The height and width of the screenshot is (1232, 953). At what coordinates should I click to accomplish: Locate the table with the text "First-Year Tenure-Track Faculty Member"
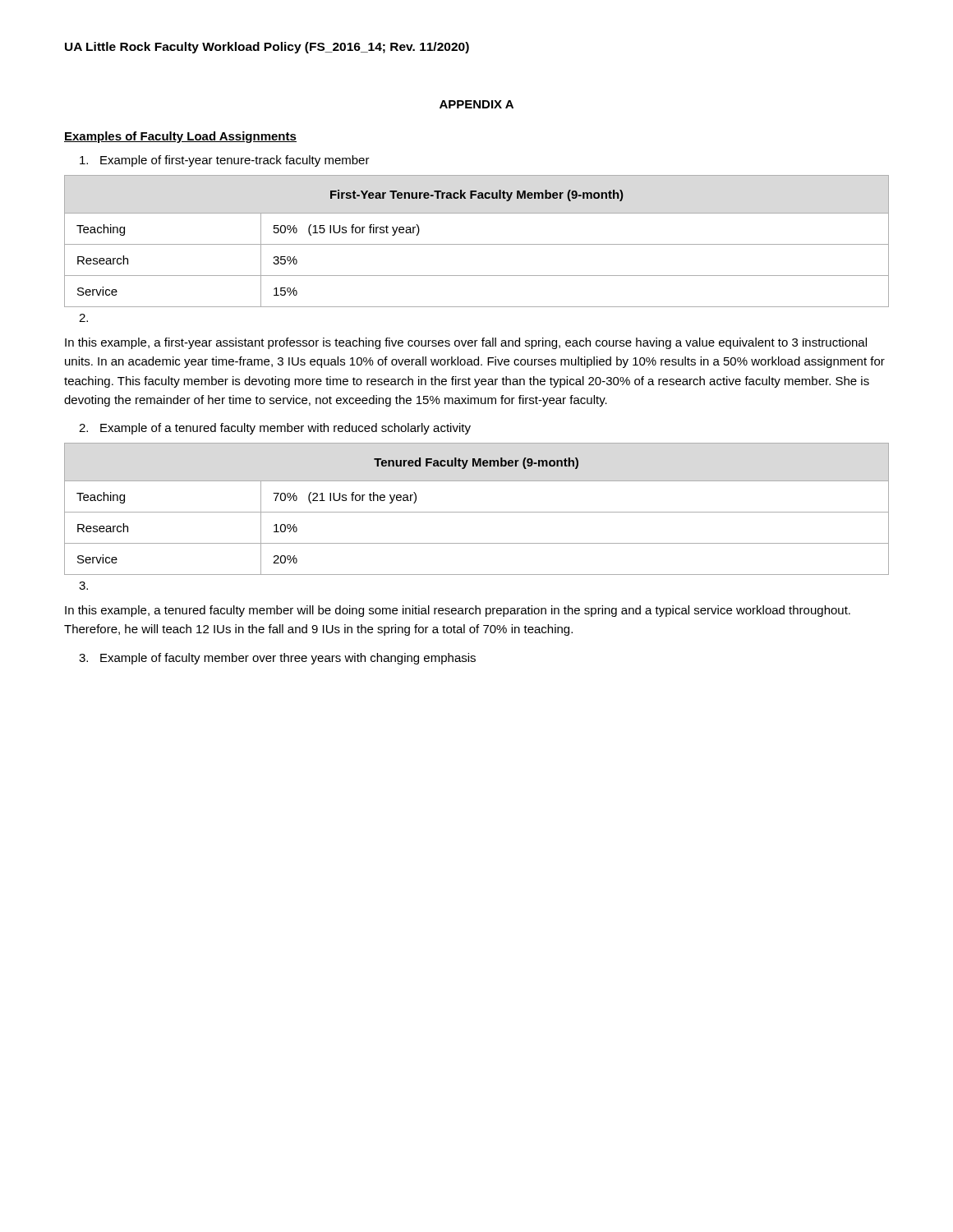[x=476, y=241]
